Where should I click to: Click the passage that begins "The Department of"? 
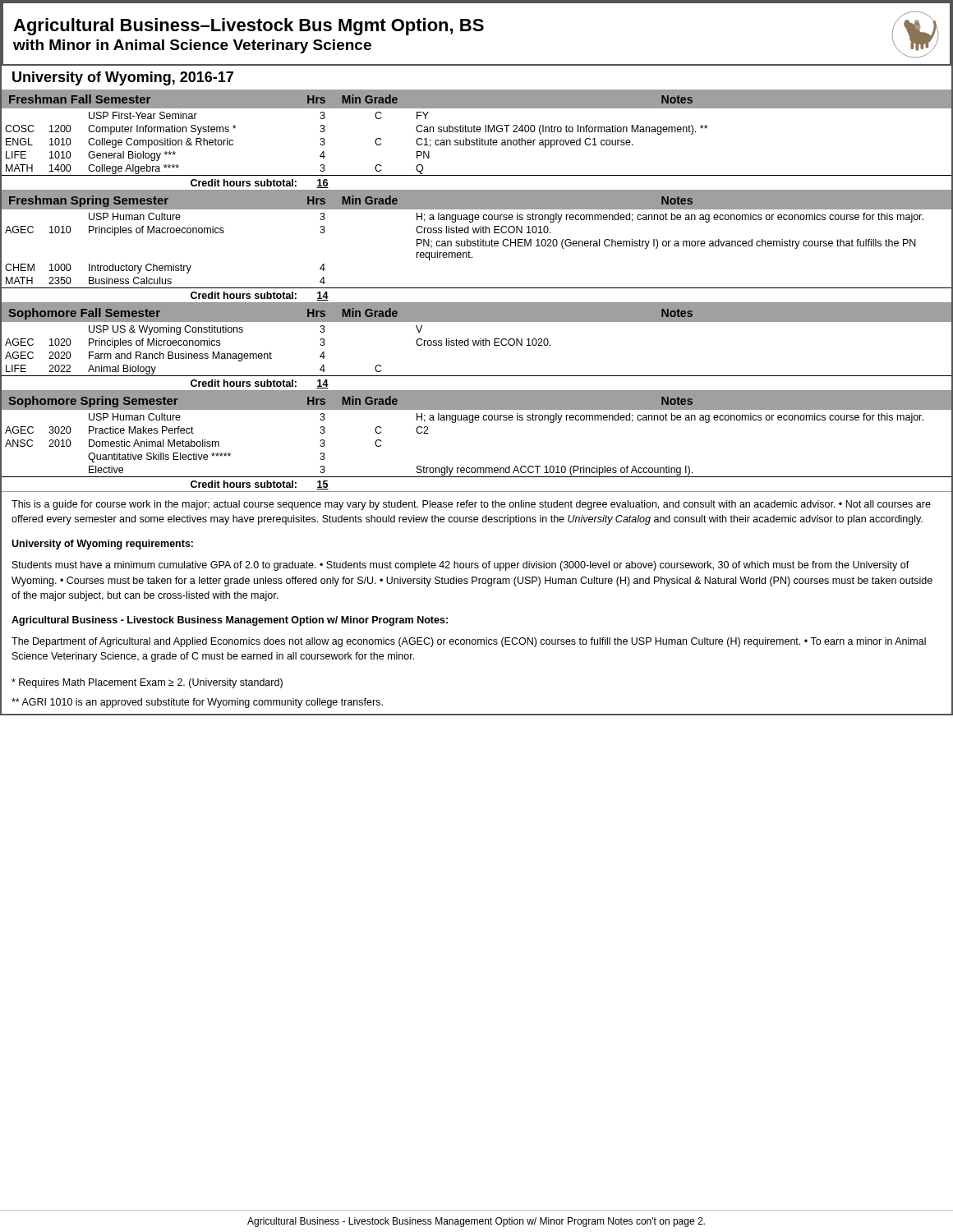[476, 649]
